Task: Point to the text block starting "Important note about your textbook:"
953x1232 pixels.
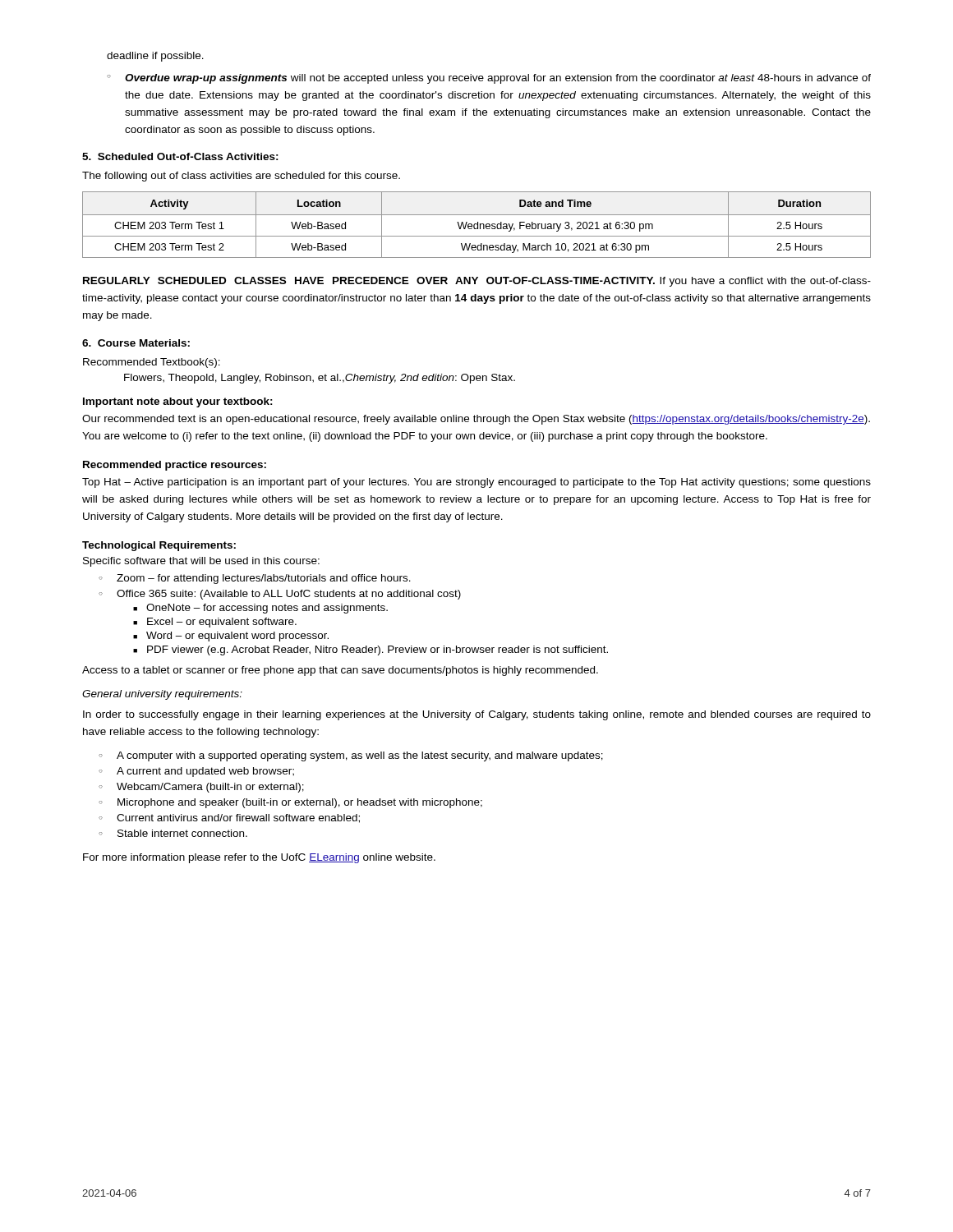Action: pos(178,402)
